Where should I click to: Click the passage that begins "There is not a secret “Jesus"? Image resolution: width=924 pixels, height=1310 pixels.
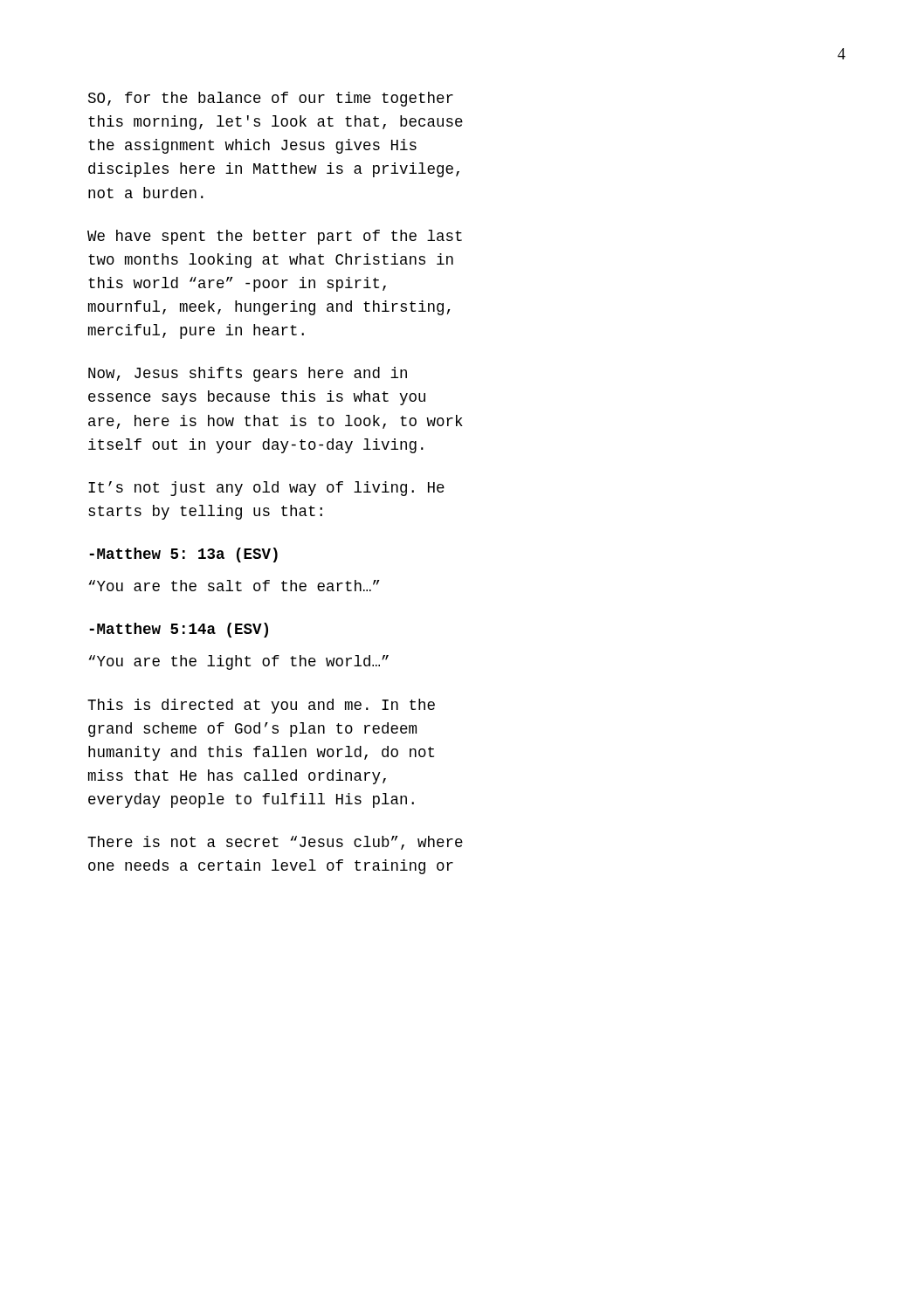tap(275, 855)
